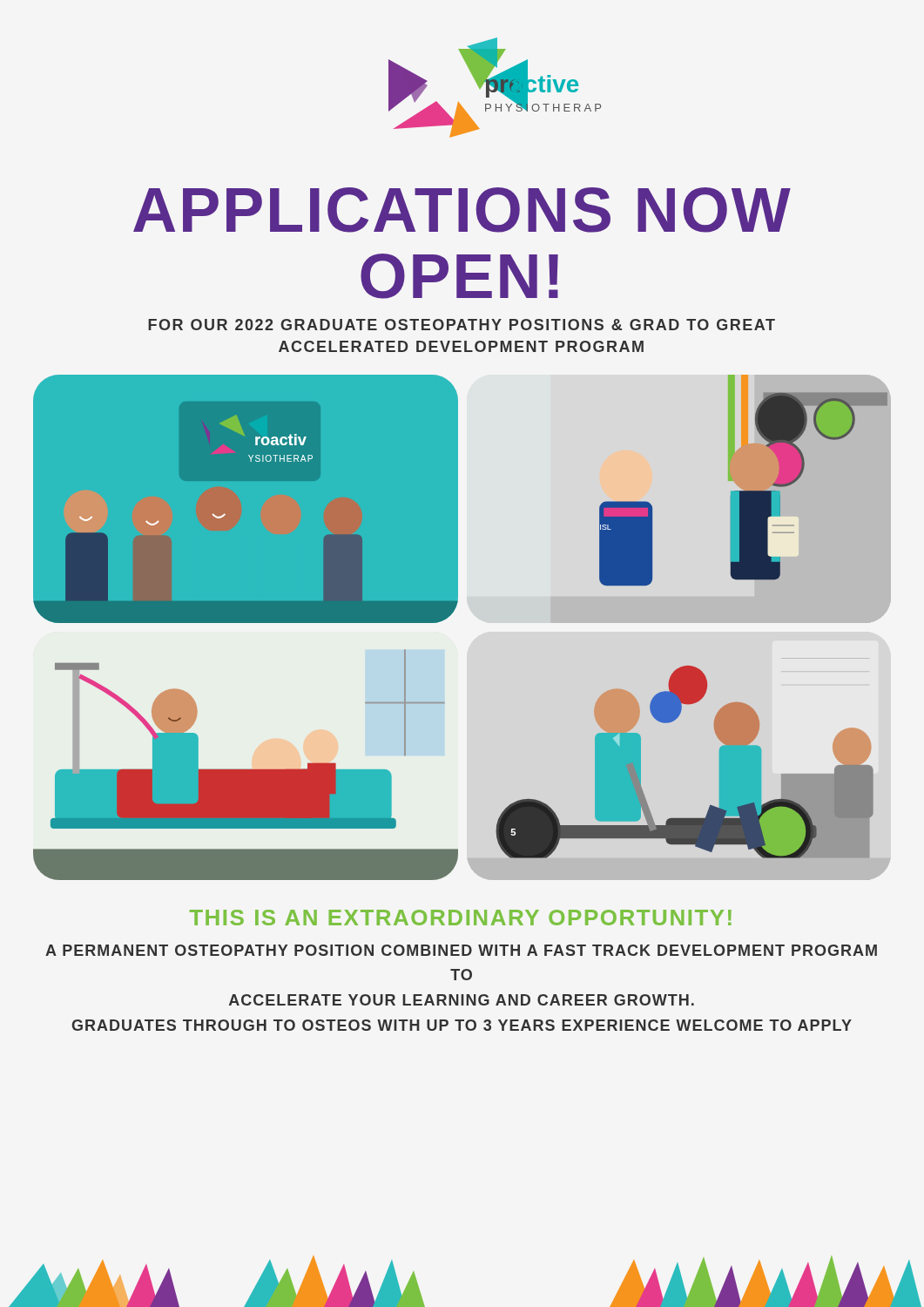This screenshot has width=924, height=1307.
Task: Locate the title that says "APPLICATIONS NOW OPEN!"
Action: (x=462, y=244)
